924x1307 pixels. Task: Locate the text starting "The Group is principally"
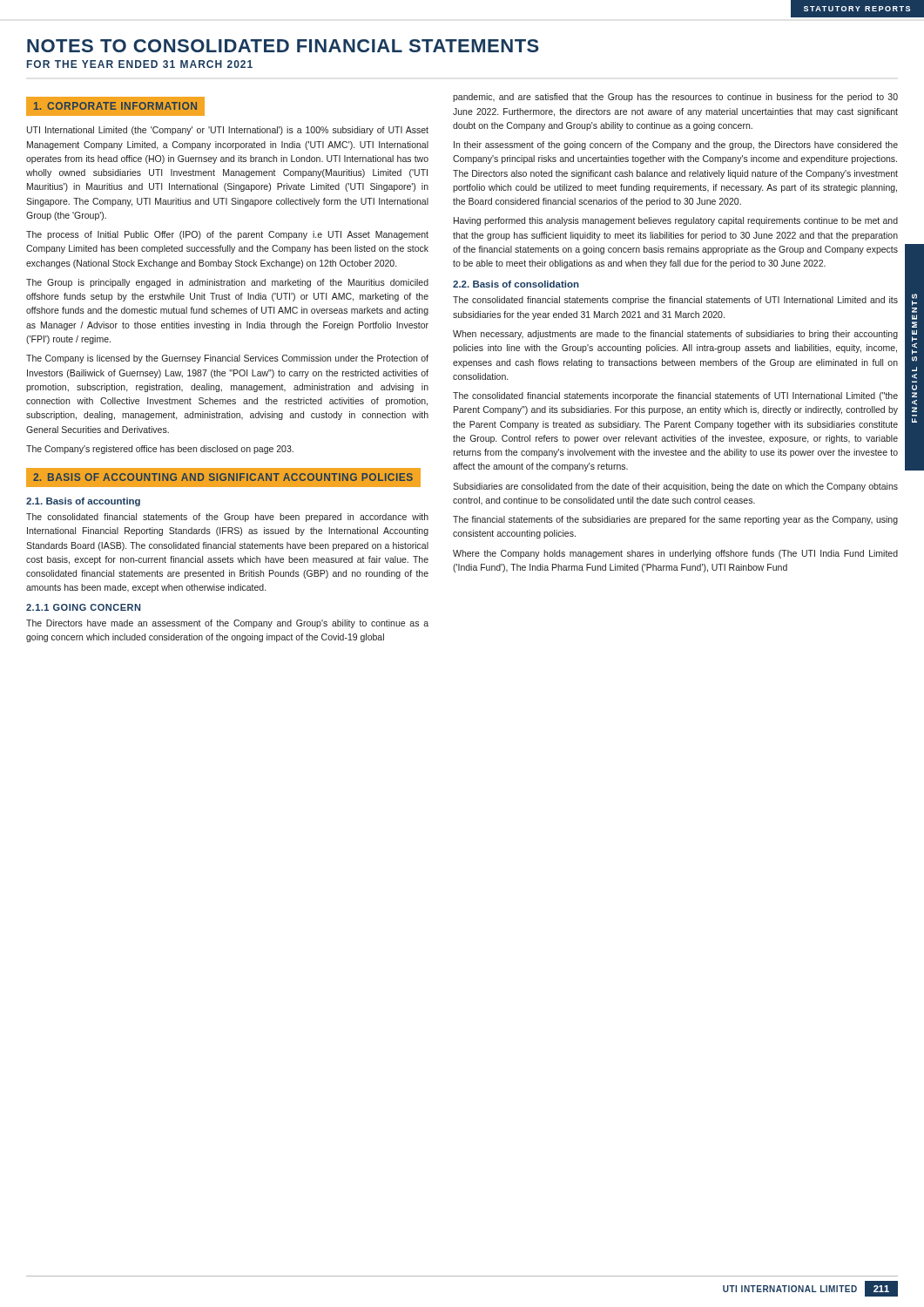[x=227, y=311]
